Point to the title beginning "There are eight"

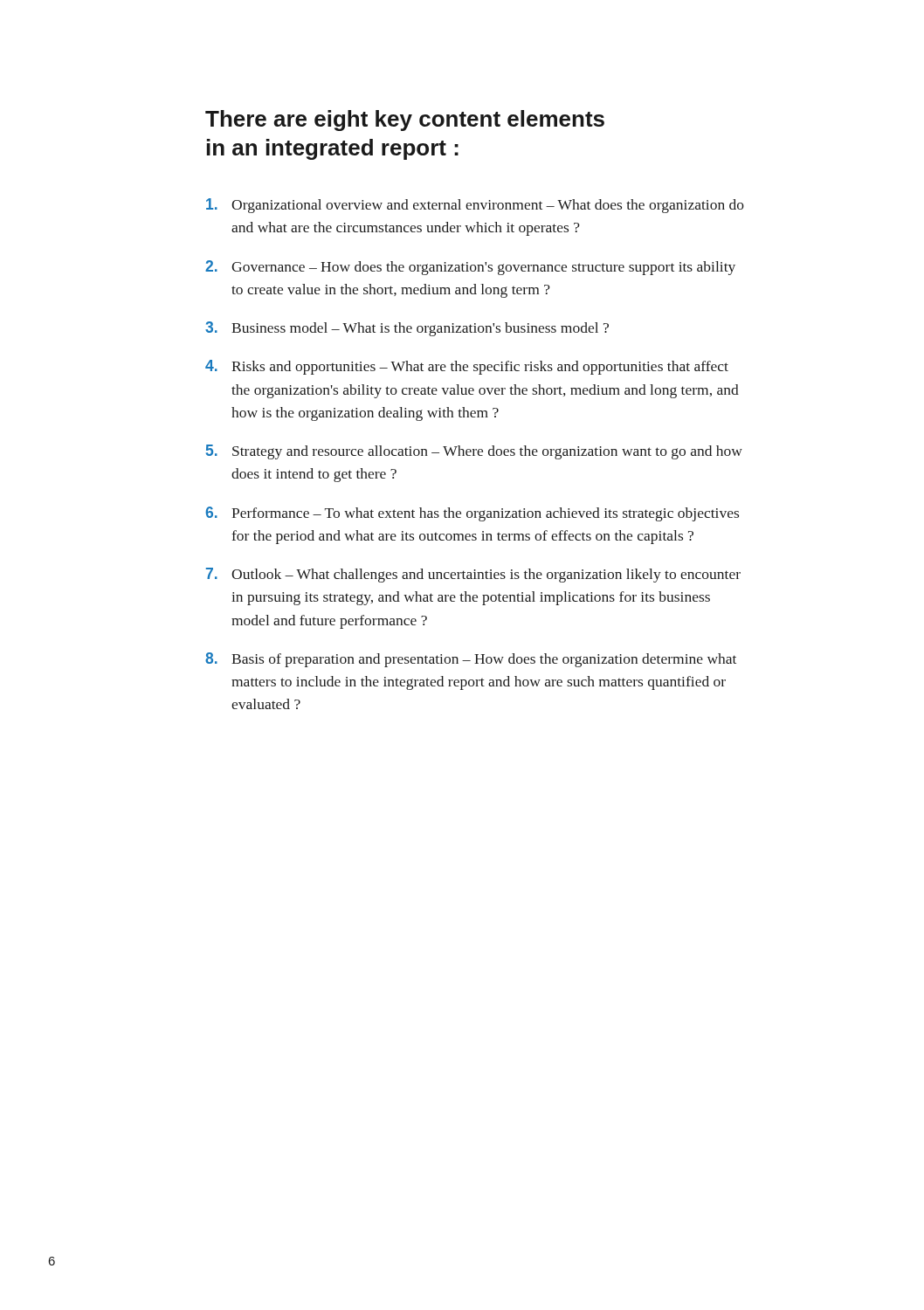click(476, 133)
